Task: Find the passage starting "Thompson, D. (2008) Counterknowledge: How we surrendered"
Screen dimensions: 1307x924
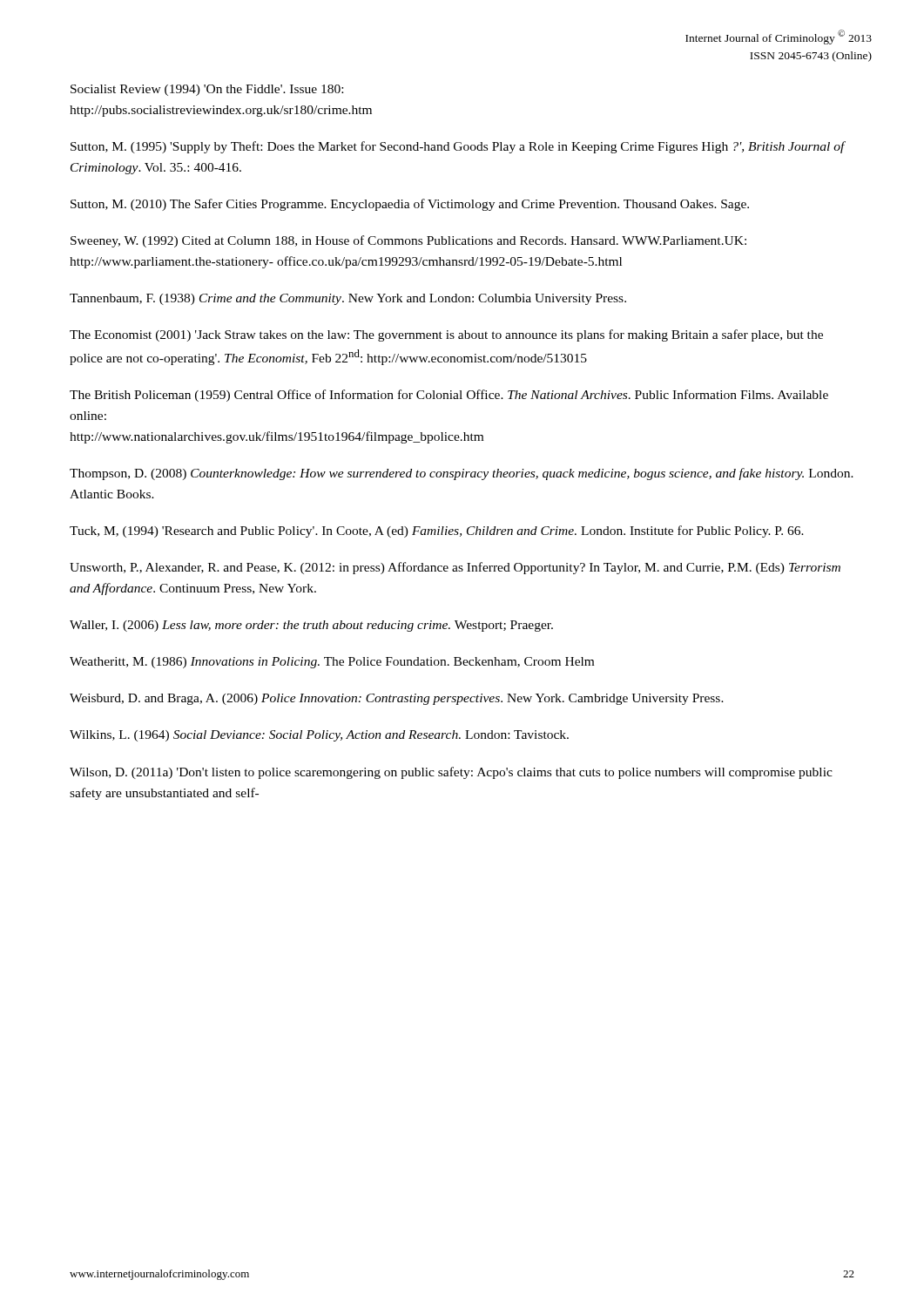Action: pos(462,483)
